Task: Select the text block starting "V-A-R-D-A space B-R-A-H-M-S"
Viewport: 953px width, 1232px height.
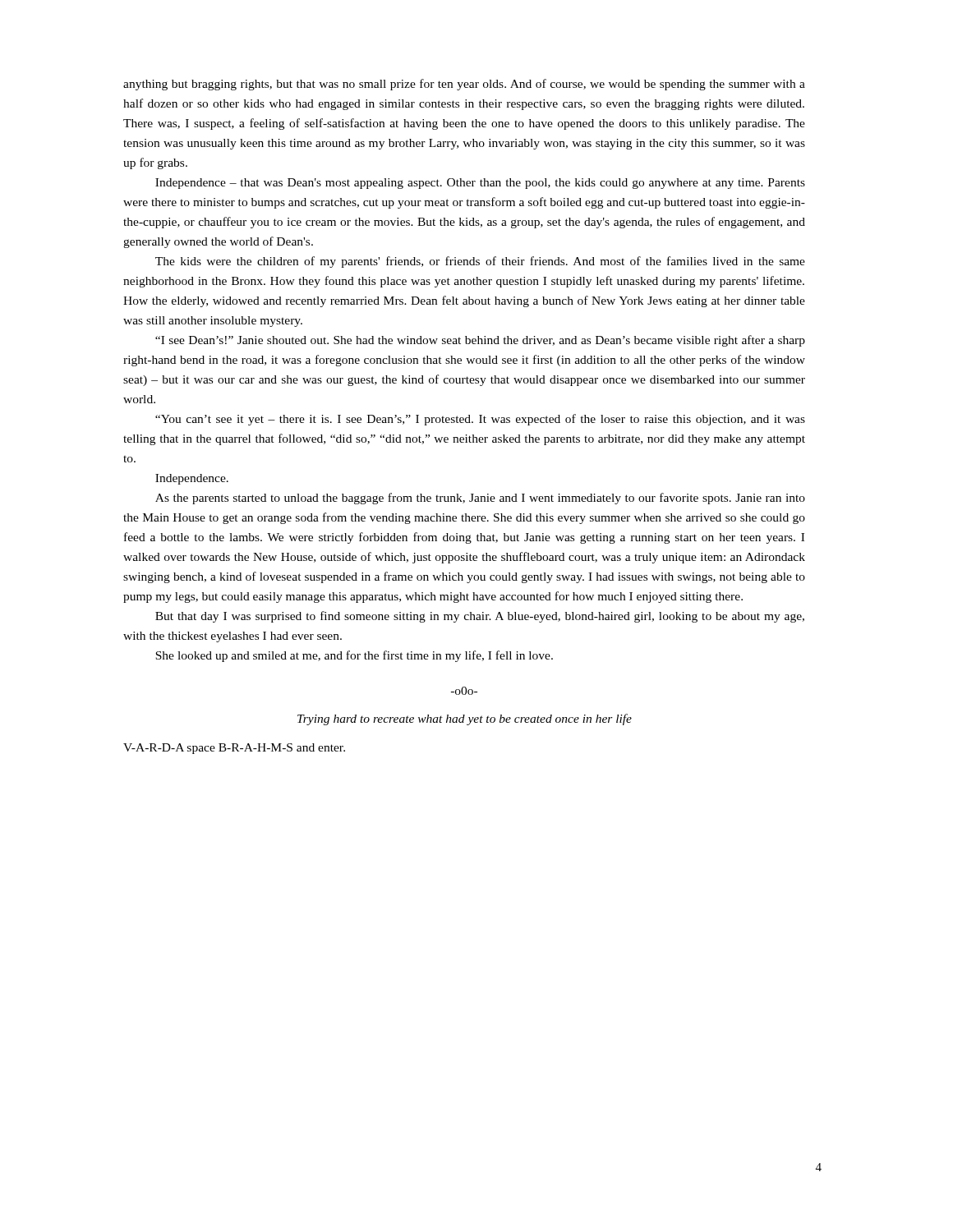Action: click(x=234, y=749)
